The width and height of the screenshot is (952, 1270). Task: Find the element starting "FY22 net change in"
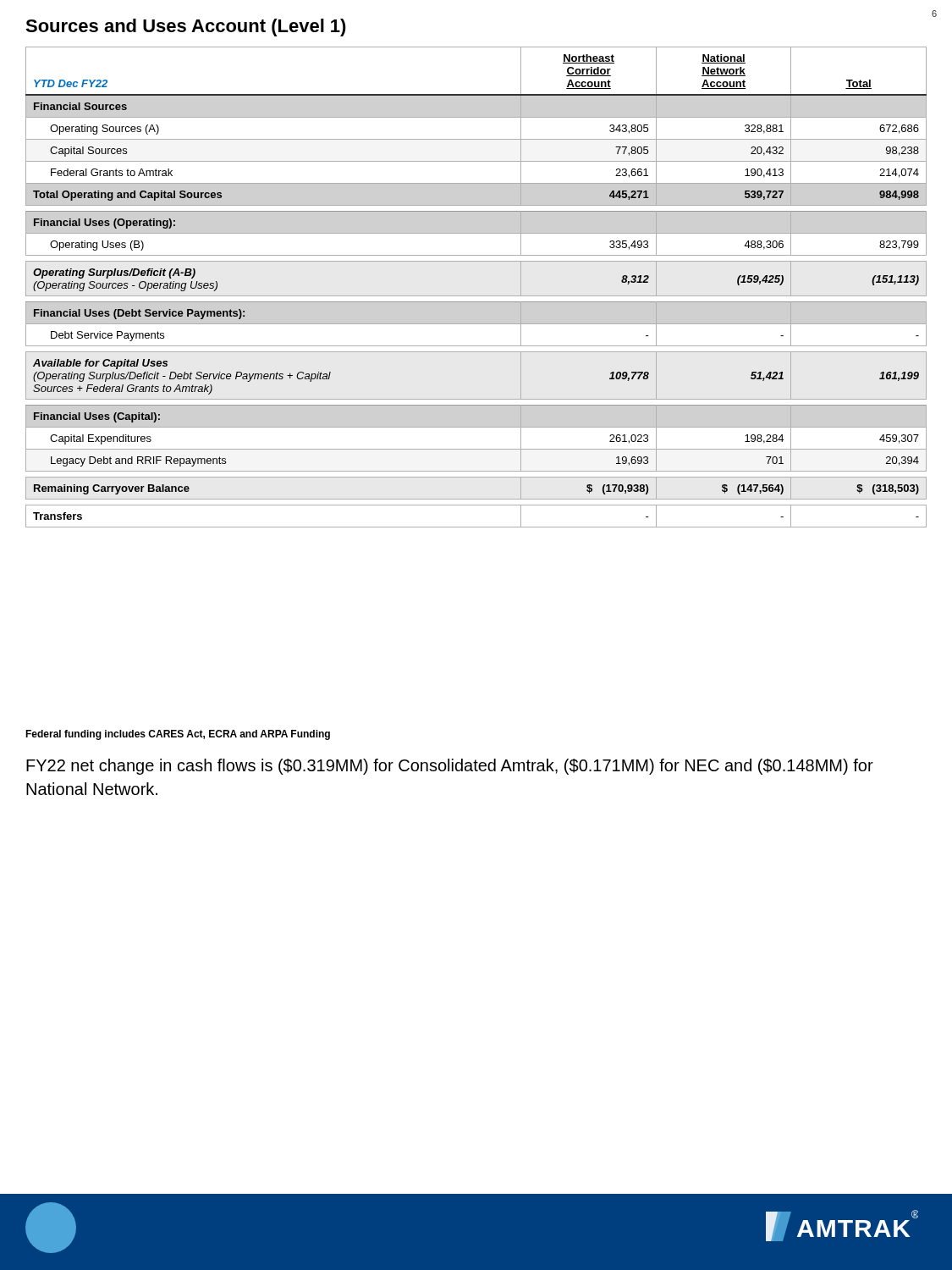476,777
